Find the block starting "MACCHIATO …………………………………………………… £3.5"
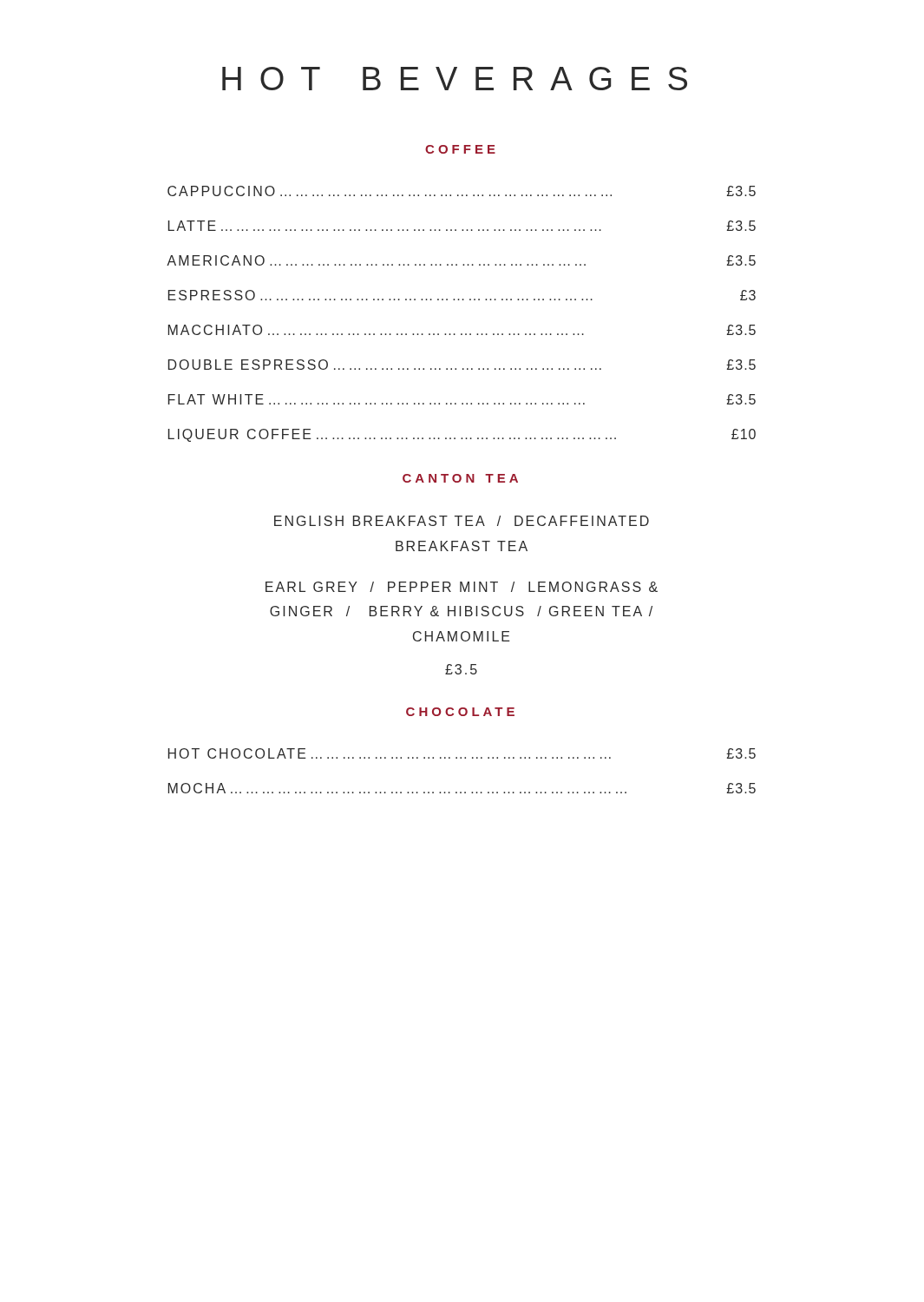 coord(462,332)
